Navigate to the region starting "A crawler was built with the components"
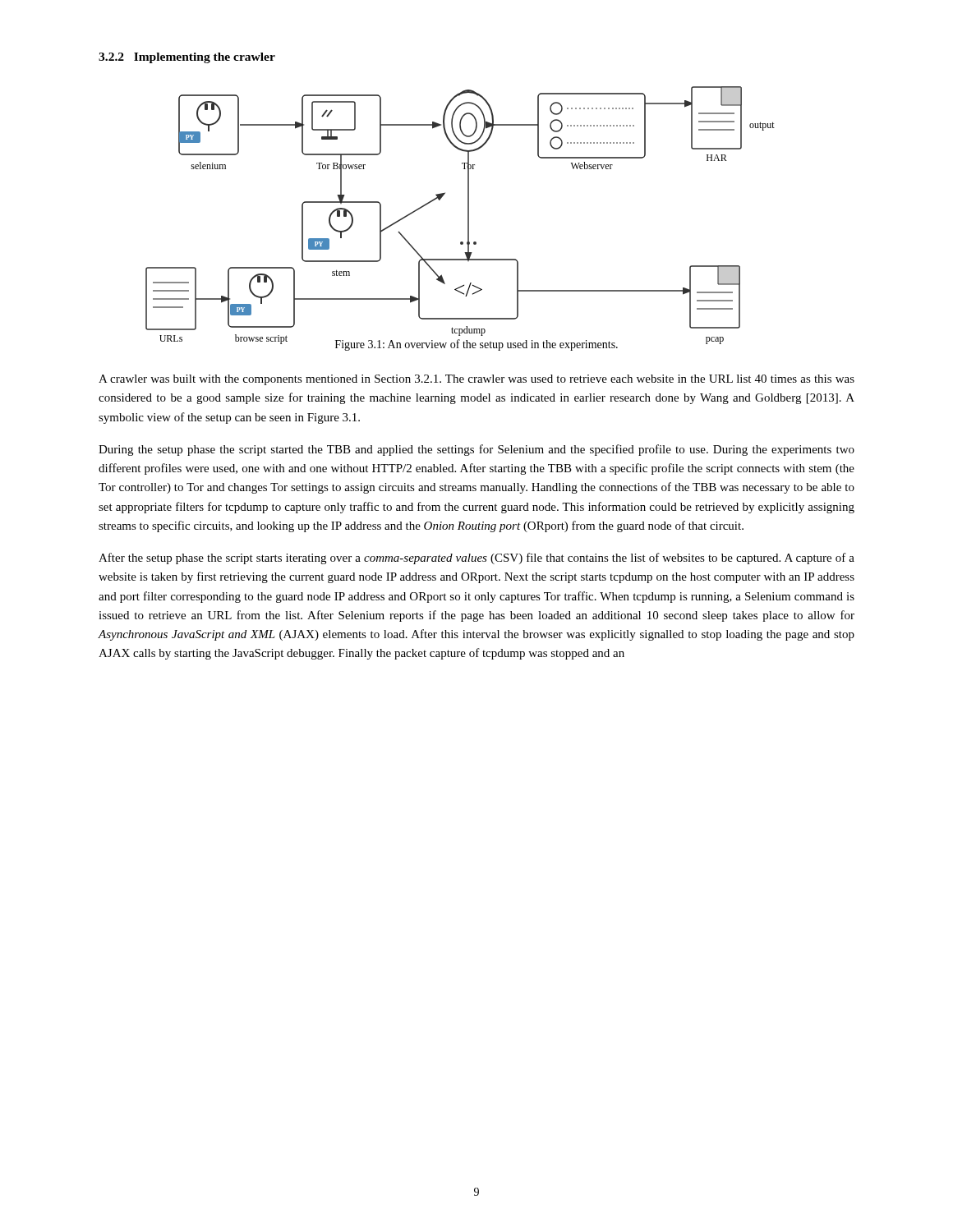Viewport: 953px width, 1232px height. point(476,398)
